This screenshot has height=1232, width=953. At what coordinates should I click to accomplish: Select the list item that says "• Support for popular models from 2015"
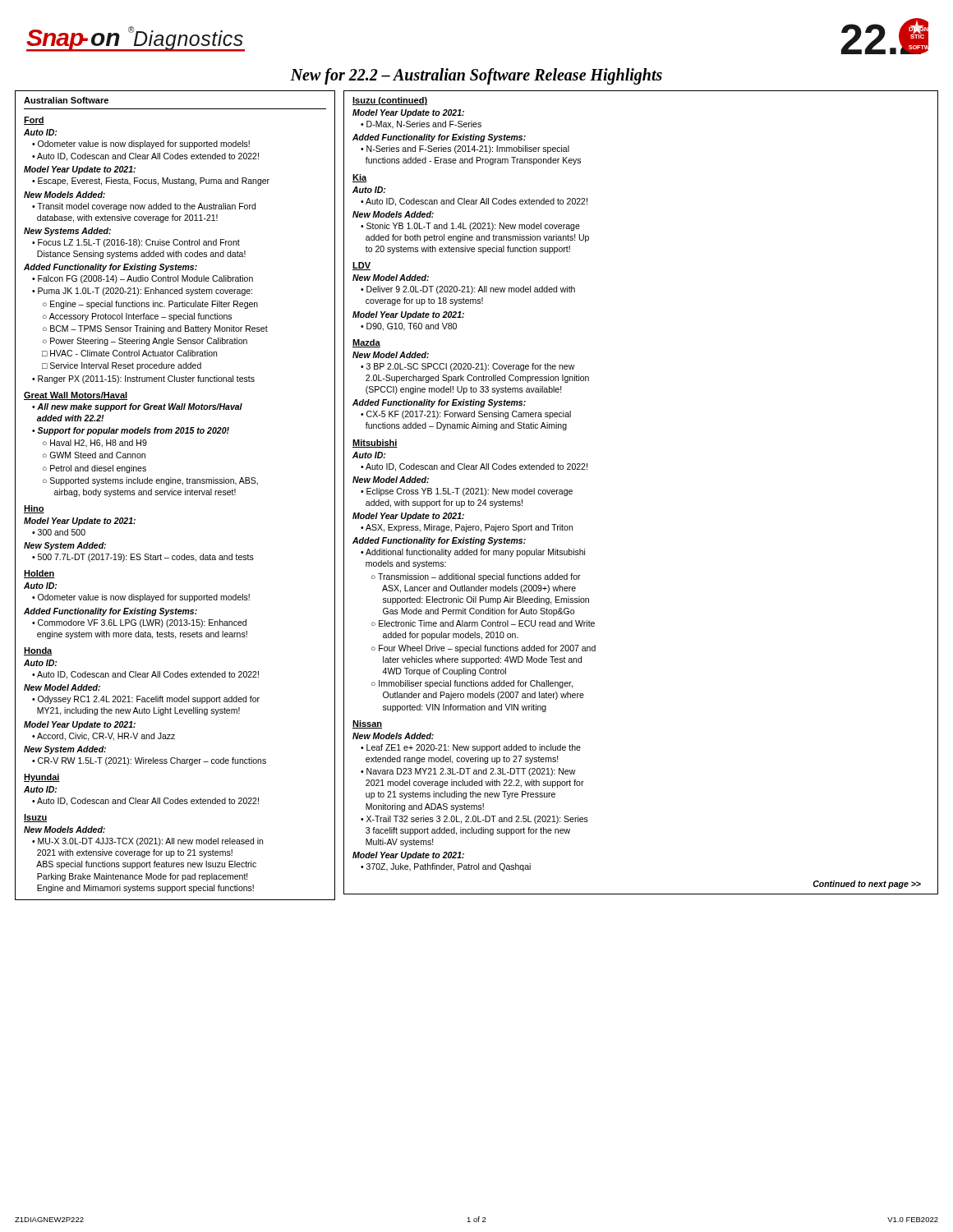pyautogui.click(x=131, y=430)
